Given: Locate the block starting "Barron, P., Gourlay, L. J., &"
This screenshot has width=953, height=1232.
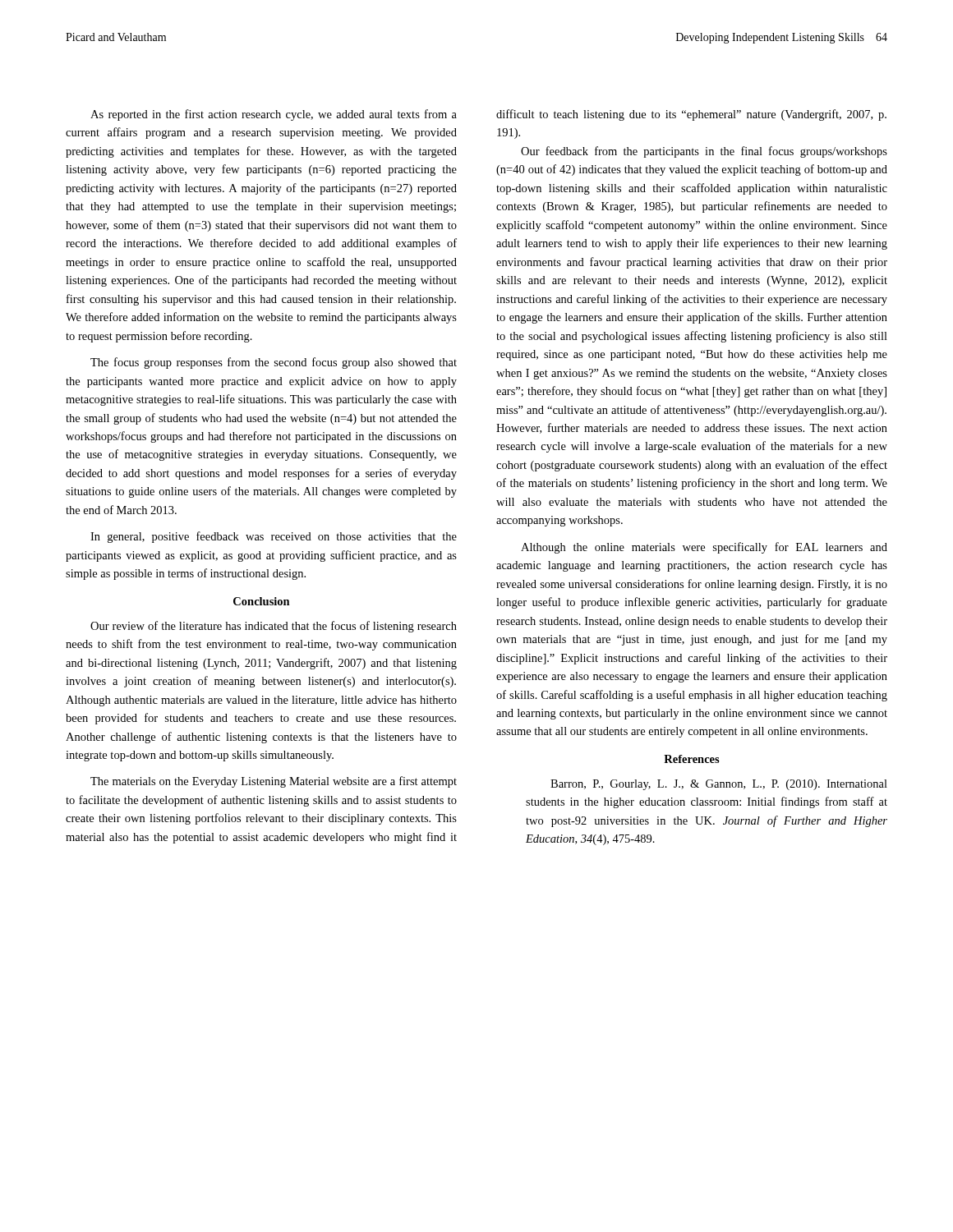Looking at the screenshot, I should pos(692,811).
